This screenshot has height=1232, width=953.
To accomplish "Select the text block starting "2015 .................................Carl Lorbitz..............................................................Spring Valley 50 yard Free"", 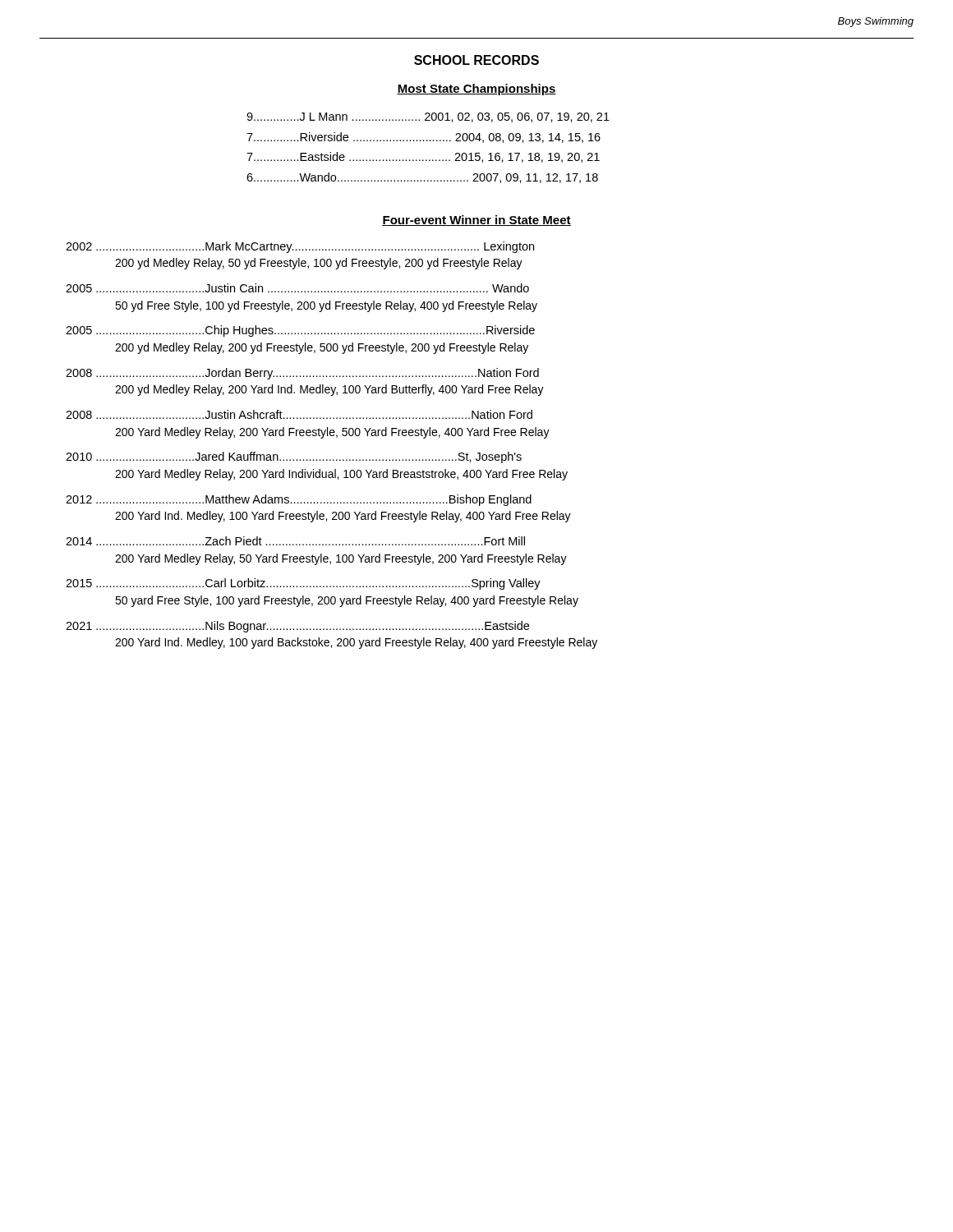I will point(476,592).
